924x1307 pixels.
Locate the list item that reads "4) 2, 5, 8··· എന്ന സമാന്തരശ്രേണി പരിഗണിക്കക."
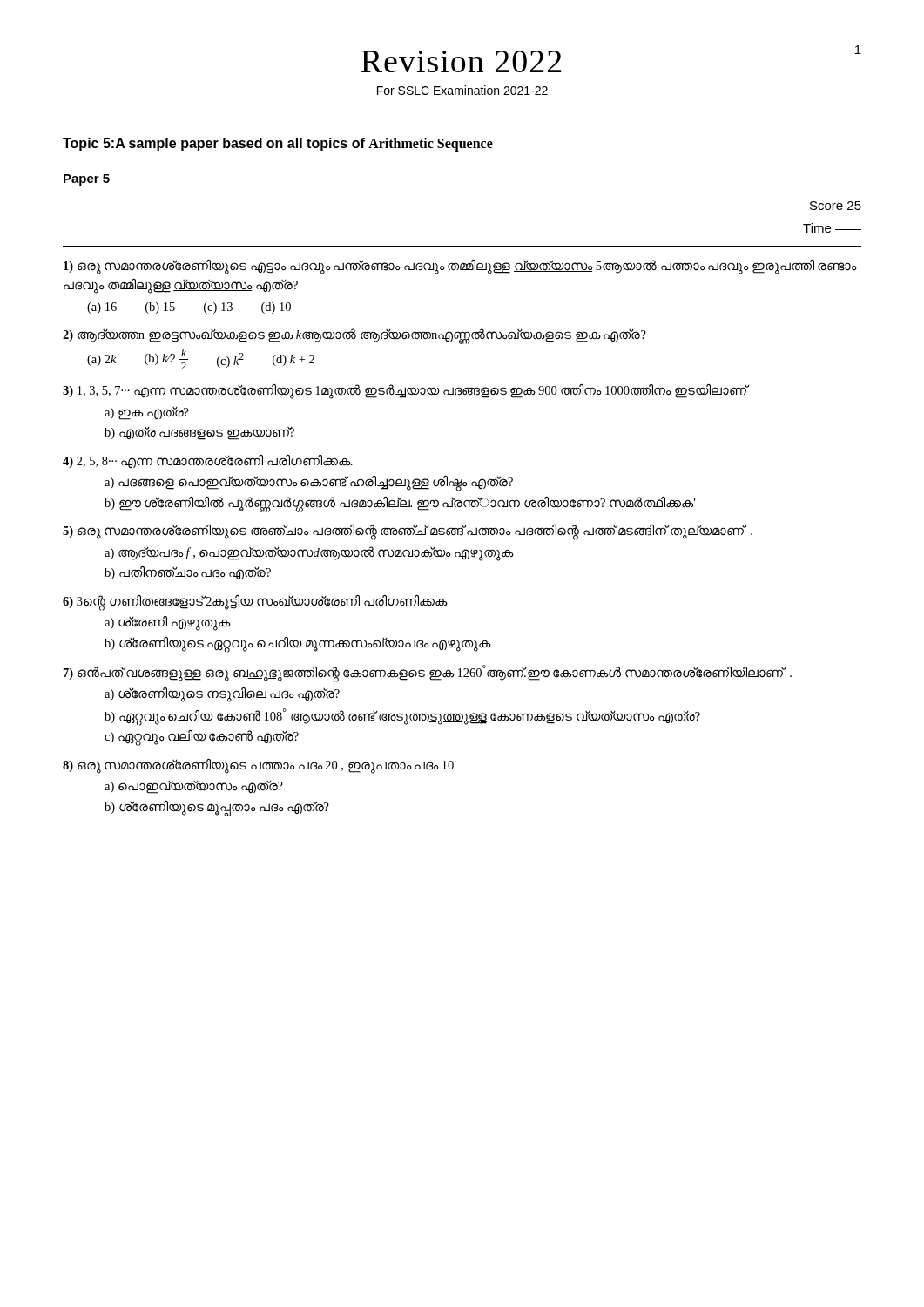click(x=462, y=482)
